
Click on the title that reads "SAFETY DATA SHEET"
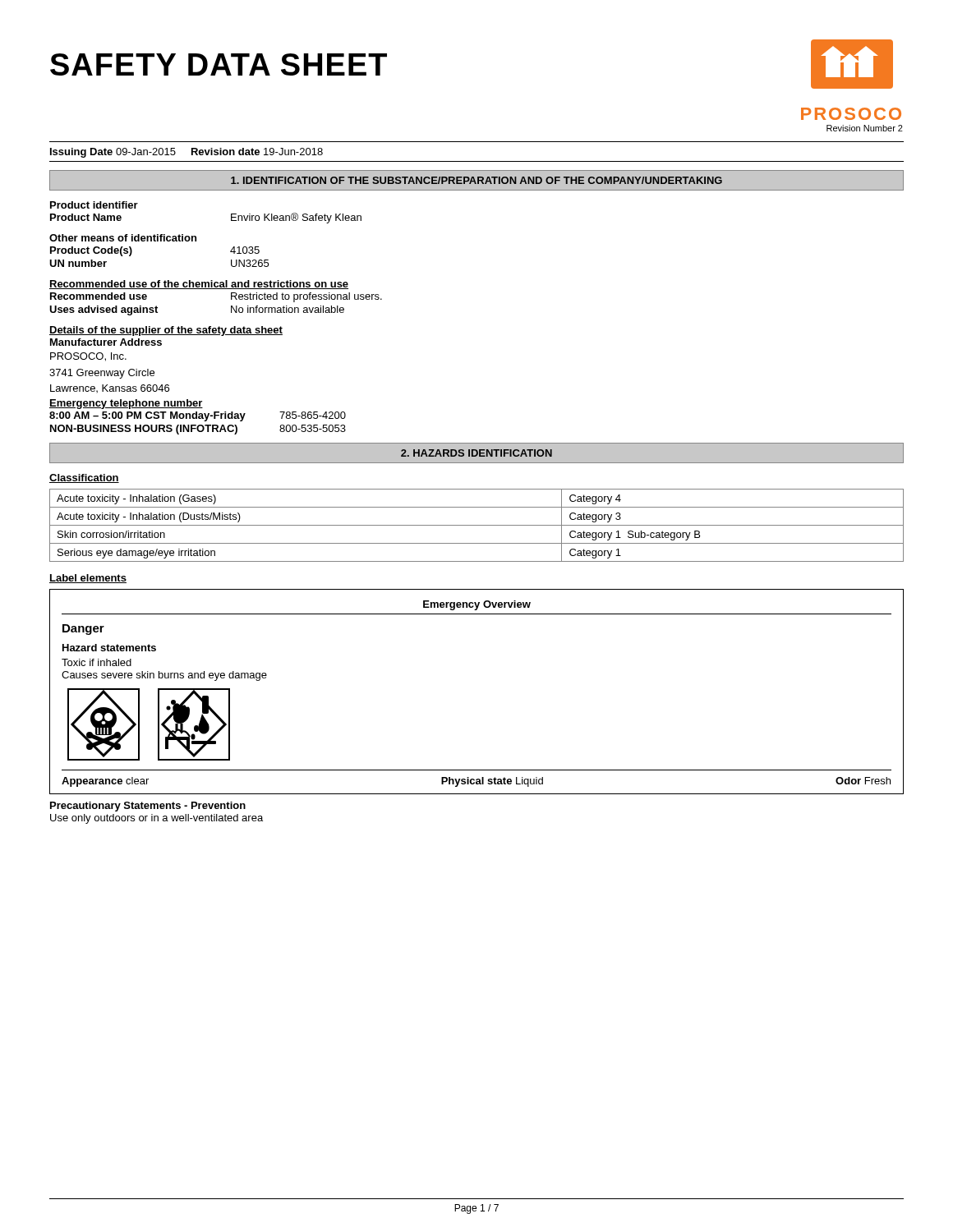tap(219, 65)
